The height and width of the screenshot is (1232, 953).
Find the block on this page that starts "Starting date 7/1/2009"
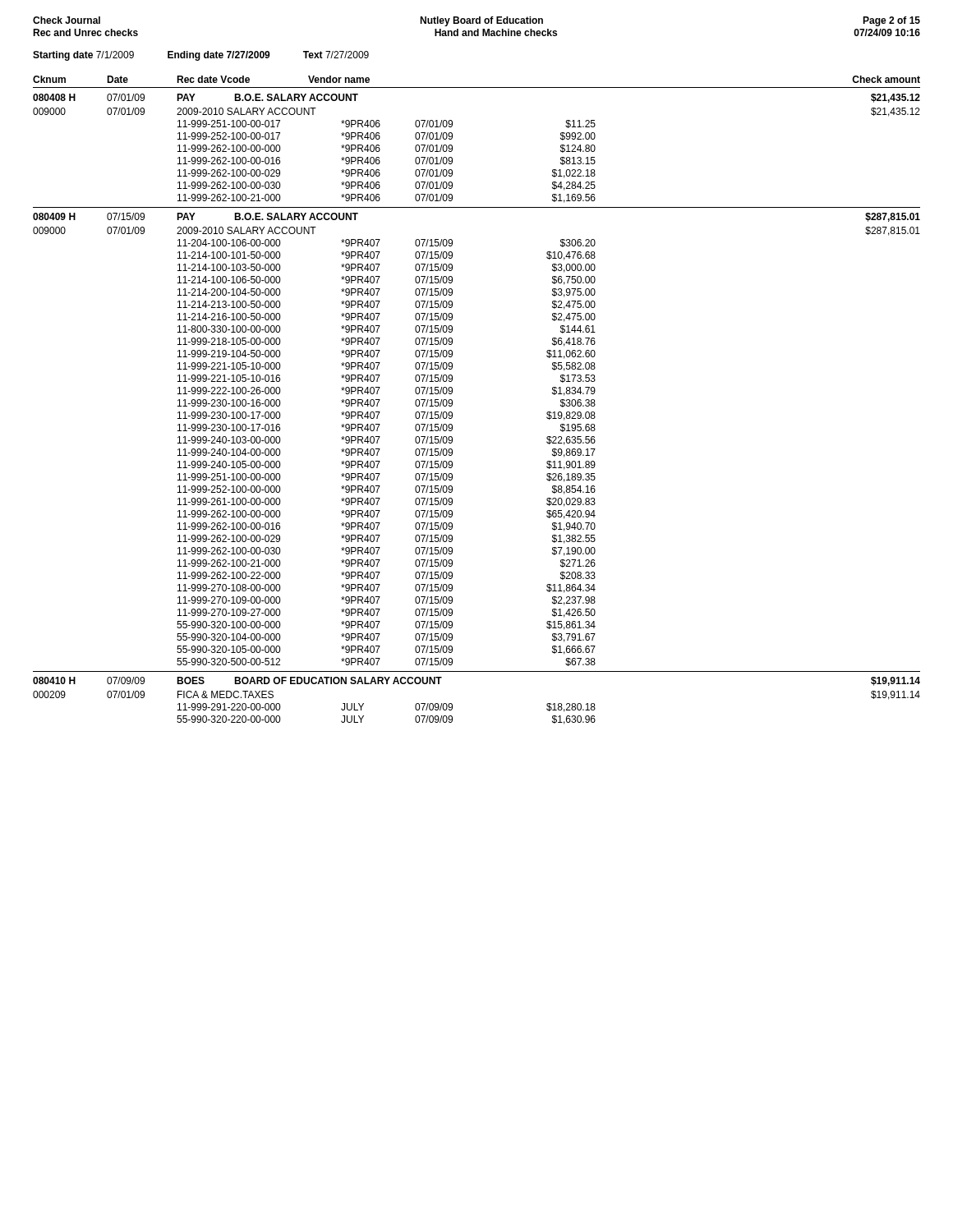[x=201, y=55]
